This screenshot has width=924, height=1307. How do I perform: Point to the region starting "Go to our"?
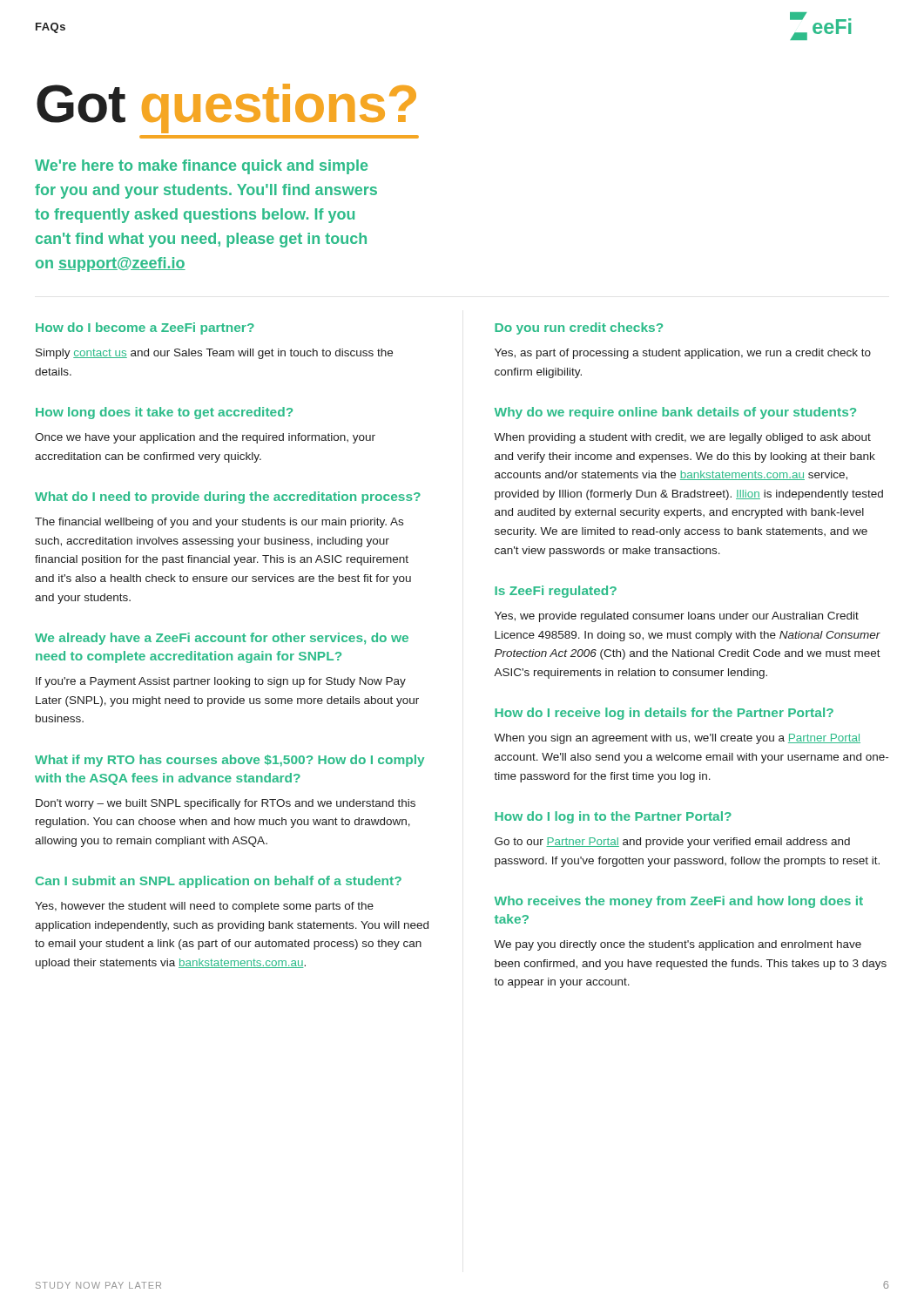pos(688,851)
